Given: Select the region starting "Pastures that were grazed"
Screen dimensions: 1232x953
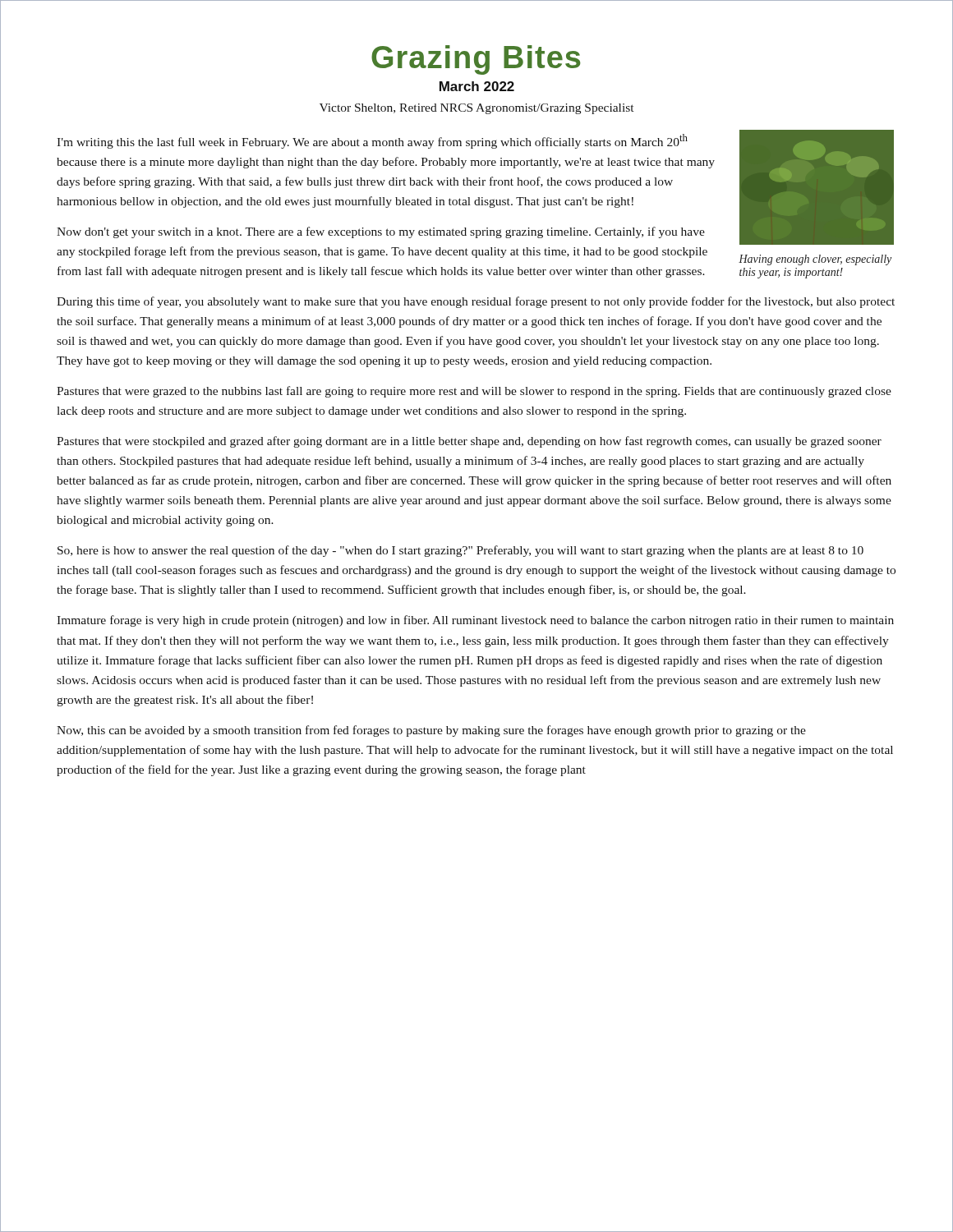Looking at the screenshot, I should coord(474,401).
